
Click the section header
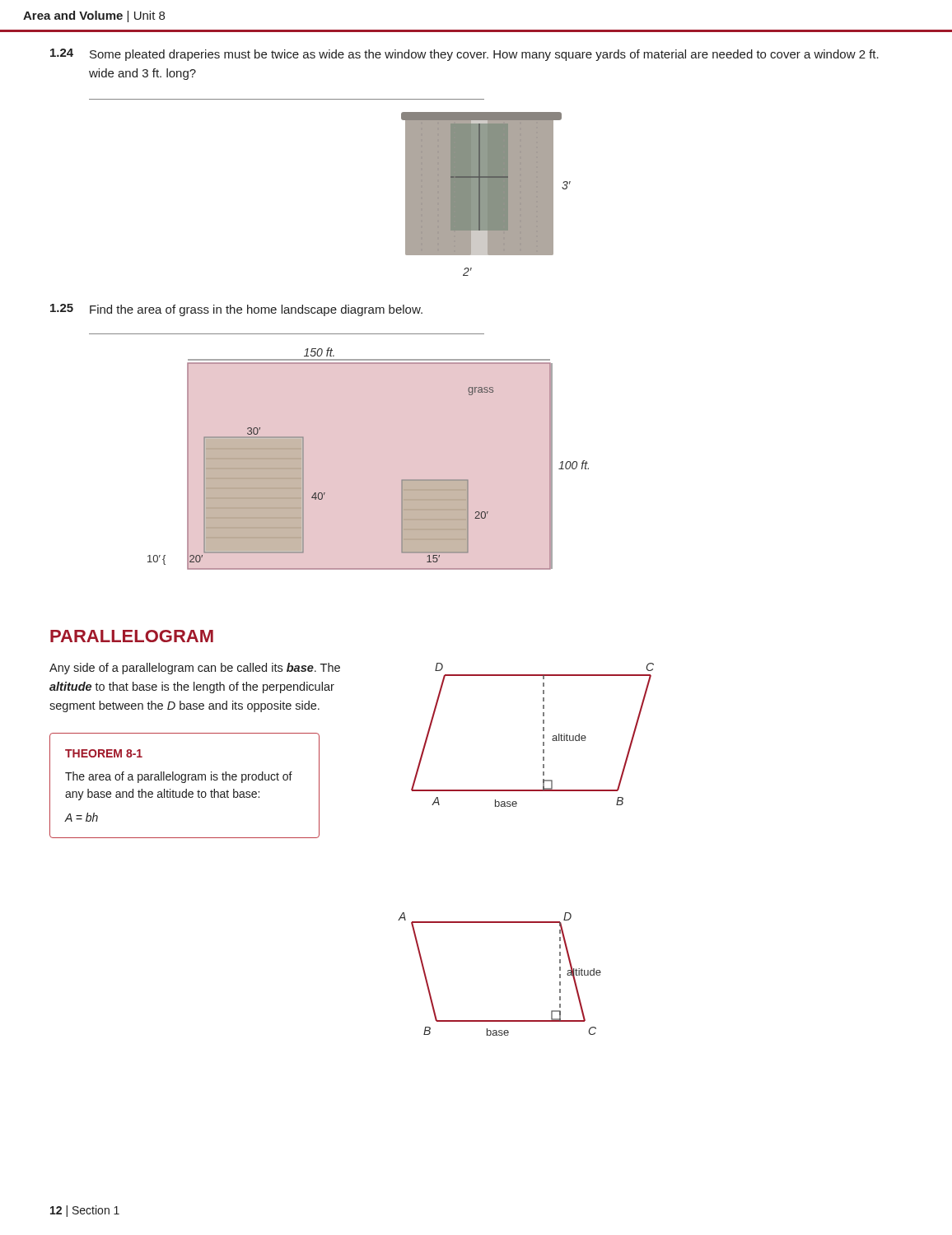pos(132,636)
